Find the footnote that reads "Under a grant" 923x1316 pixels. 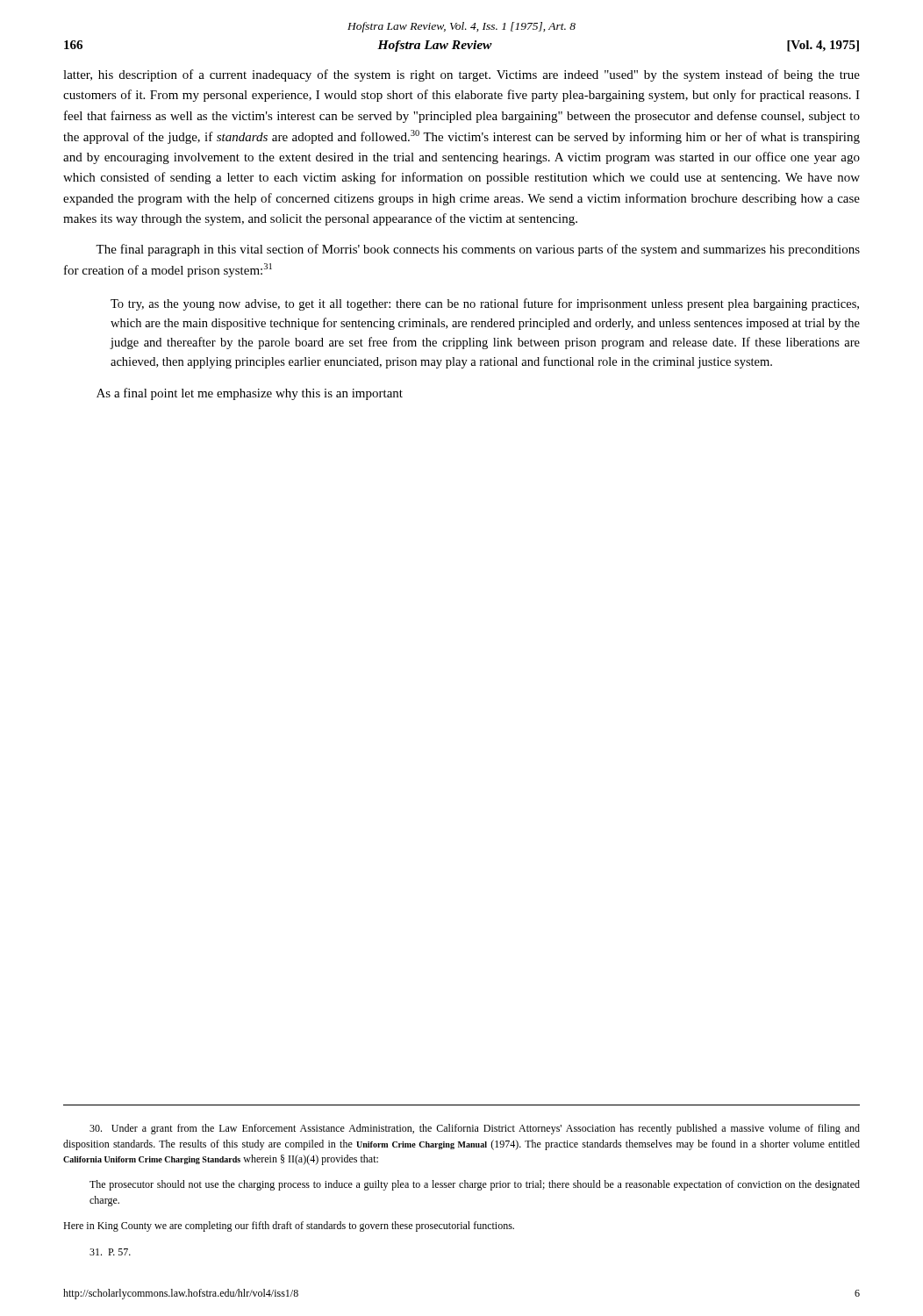pos(462,1191)
